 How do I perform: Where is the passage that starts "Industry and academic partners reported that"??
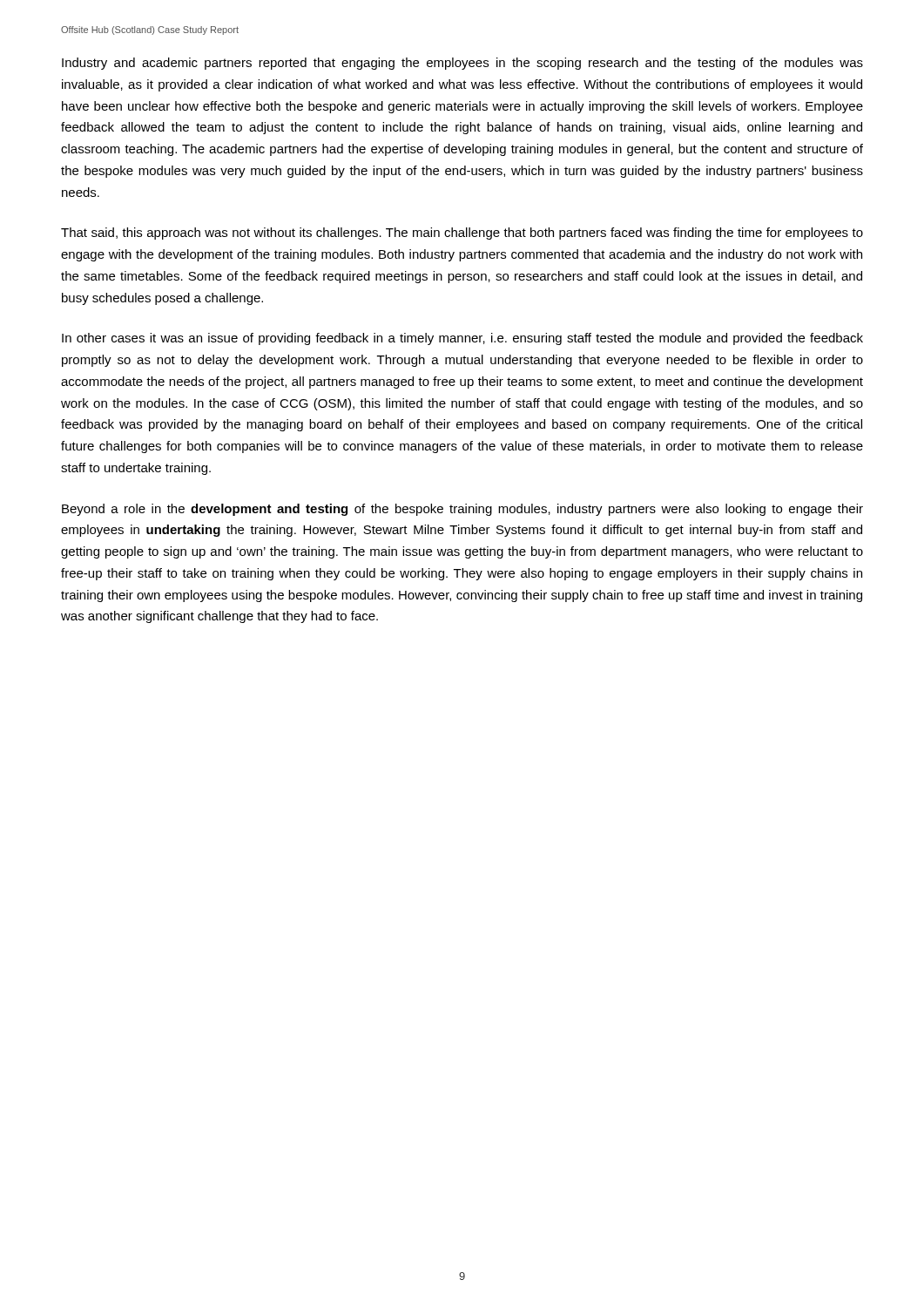(x=462, y=127)
